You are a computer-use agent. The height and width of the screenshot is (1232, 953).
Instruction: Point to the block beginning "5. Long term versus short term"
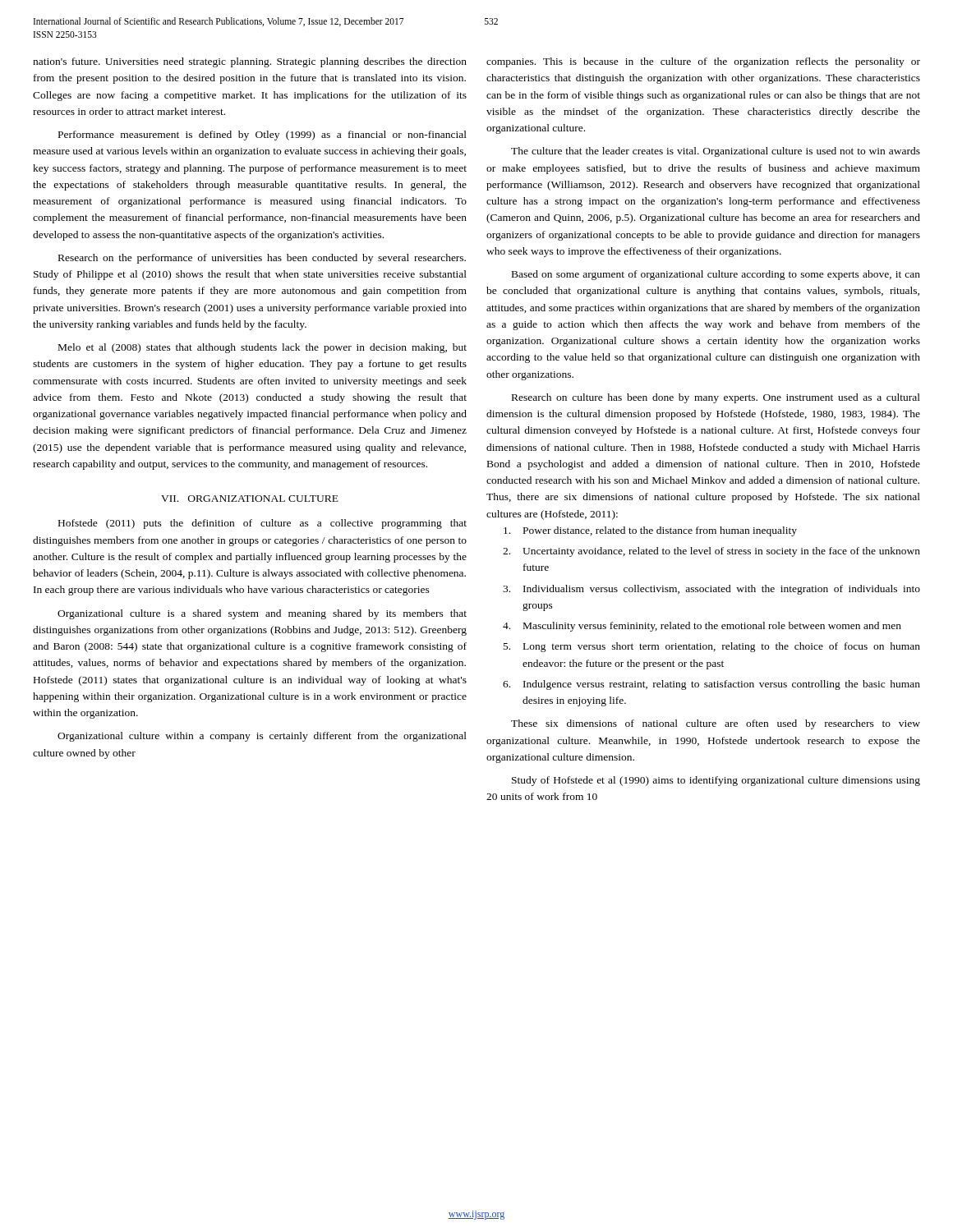(x=711, y=655)
